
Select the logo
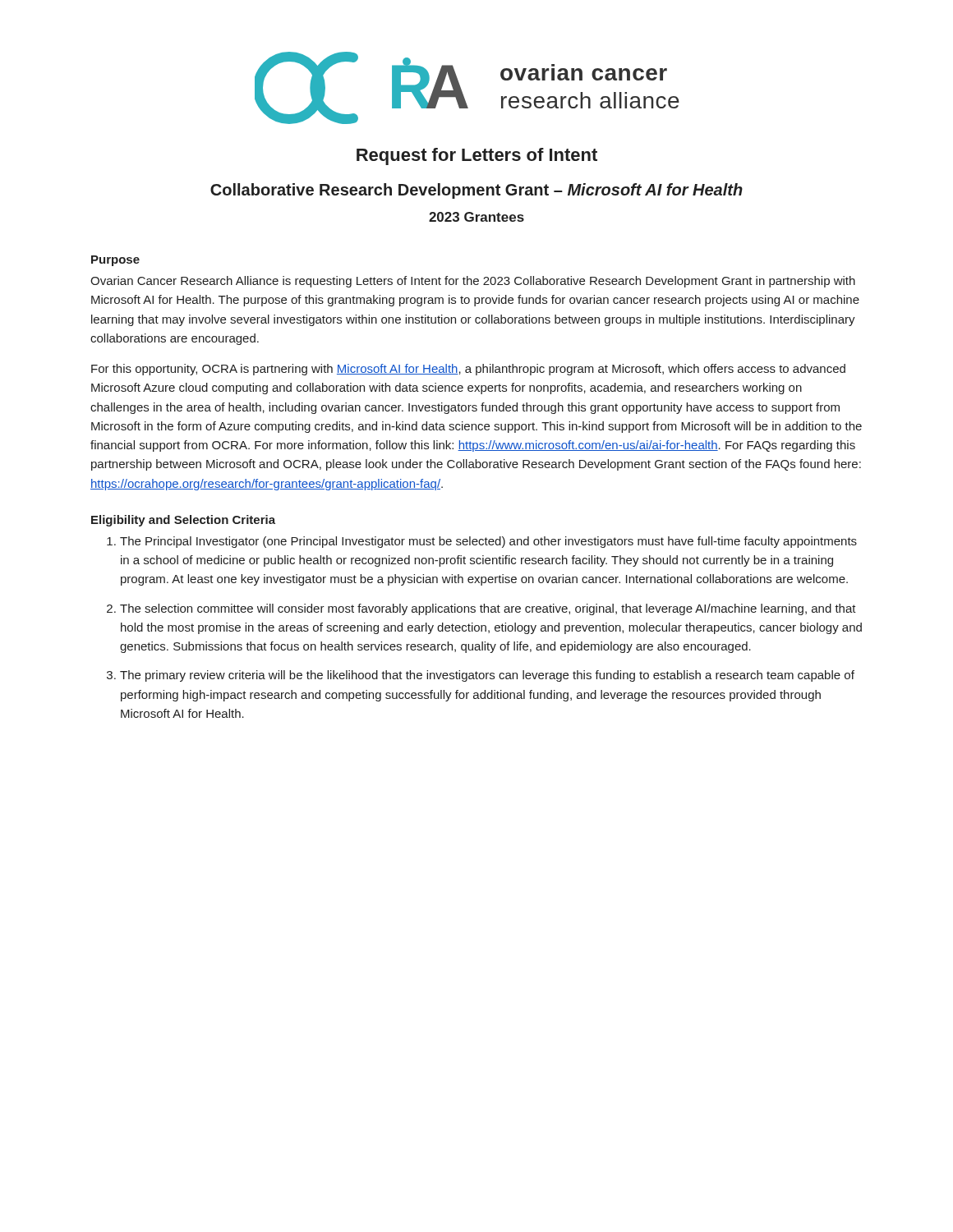tap(476, 90)
